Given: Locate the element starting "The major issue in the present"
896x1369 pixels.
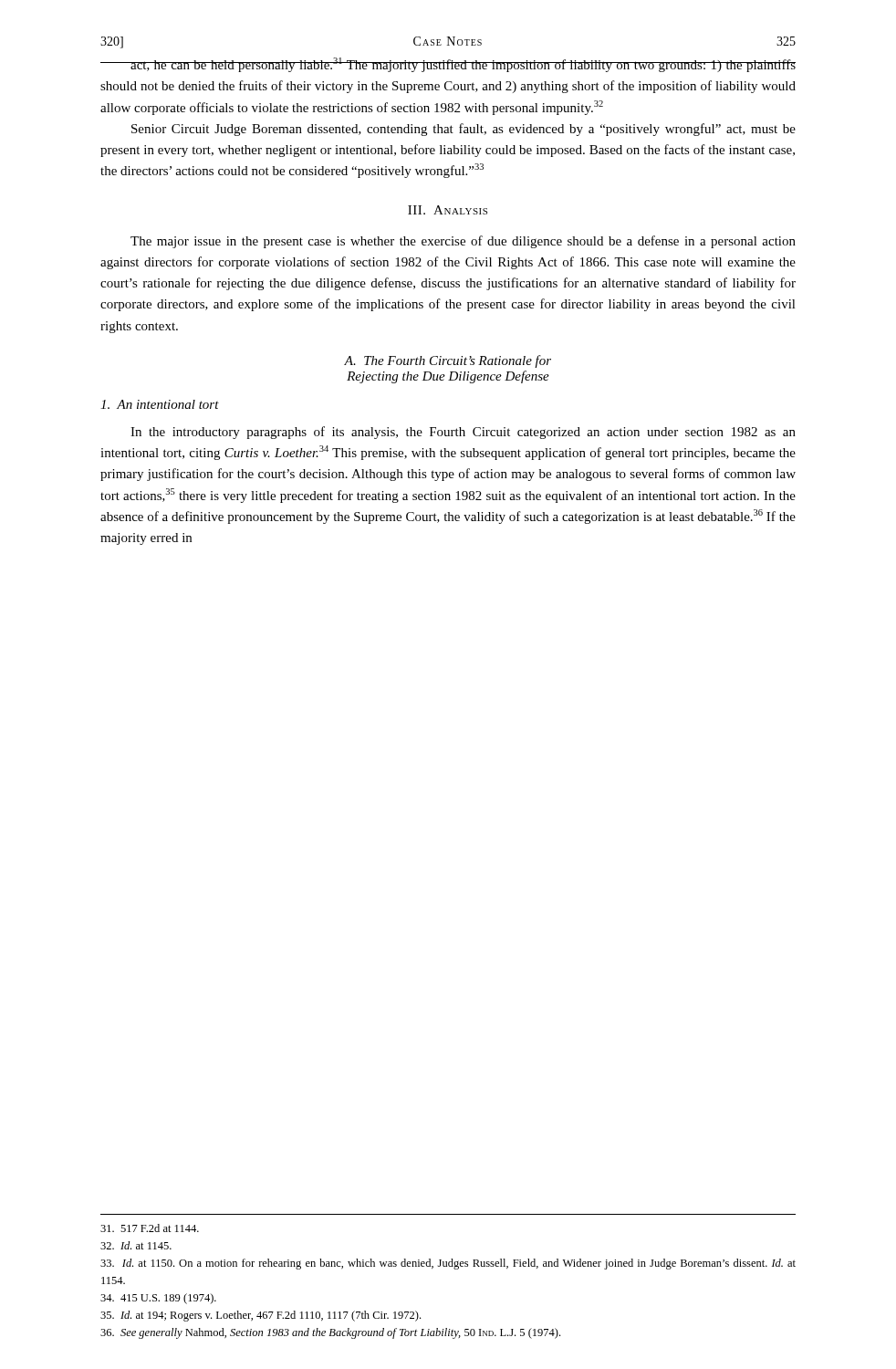Looking at the screenshot, I should [x=448, y=283].
